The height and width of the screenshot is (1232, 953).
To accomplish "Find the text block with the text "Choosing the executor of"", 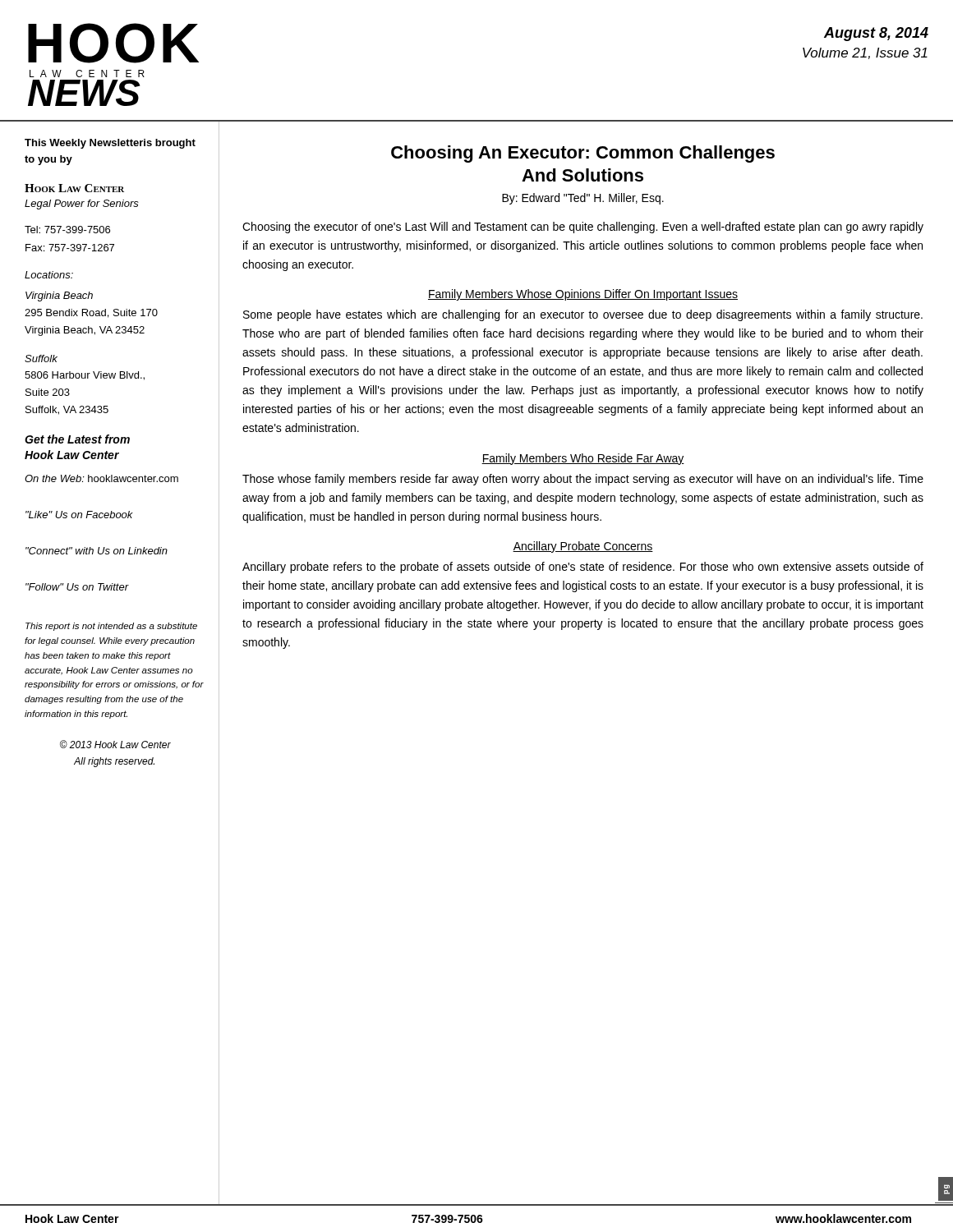I will click(x=583, y=245).
